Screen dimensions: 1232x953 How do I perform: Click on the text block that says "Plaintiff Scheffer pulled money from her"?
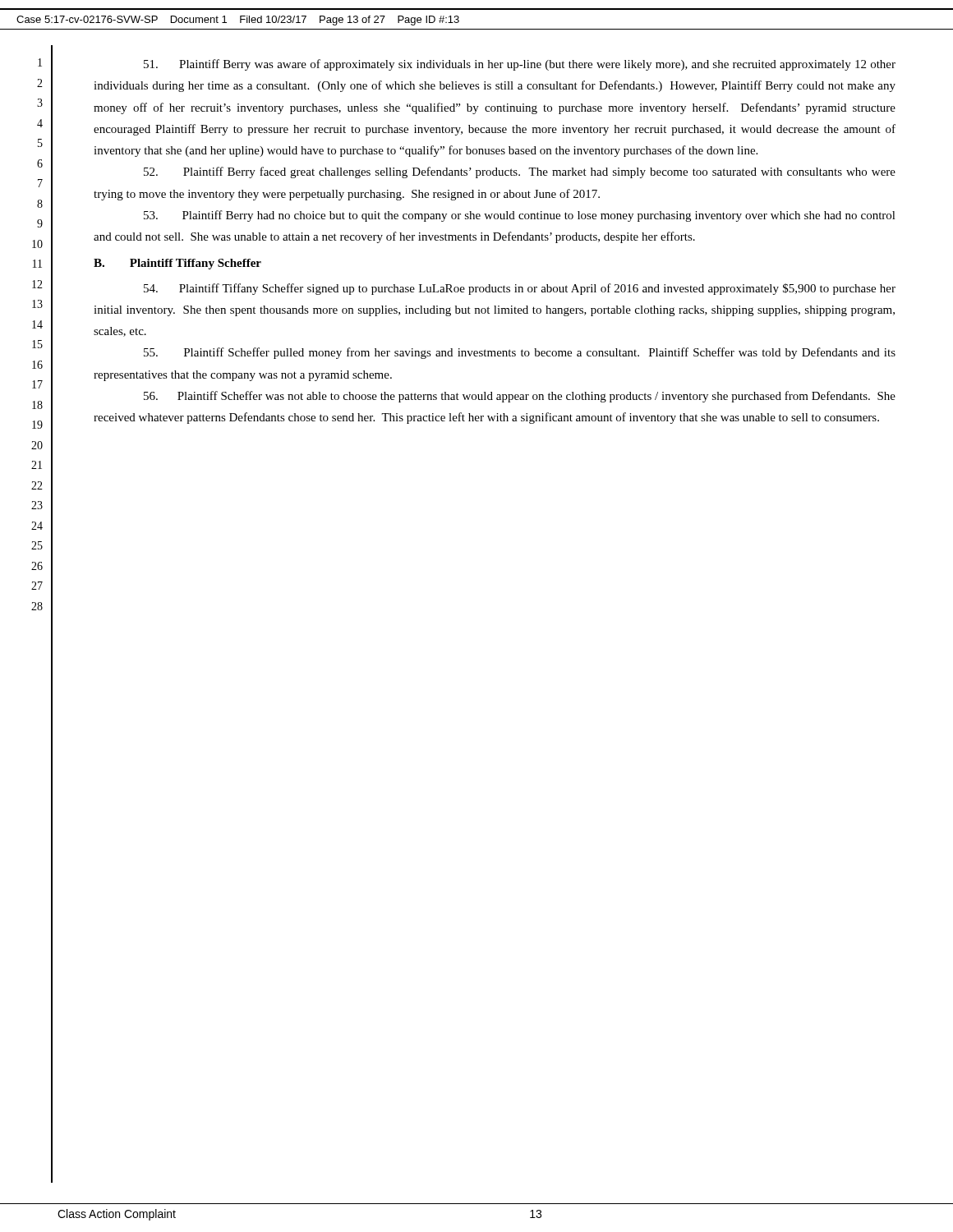tap(495, 363)
